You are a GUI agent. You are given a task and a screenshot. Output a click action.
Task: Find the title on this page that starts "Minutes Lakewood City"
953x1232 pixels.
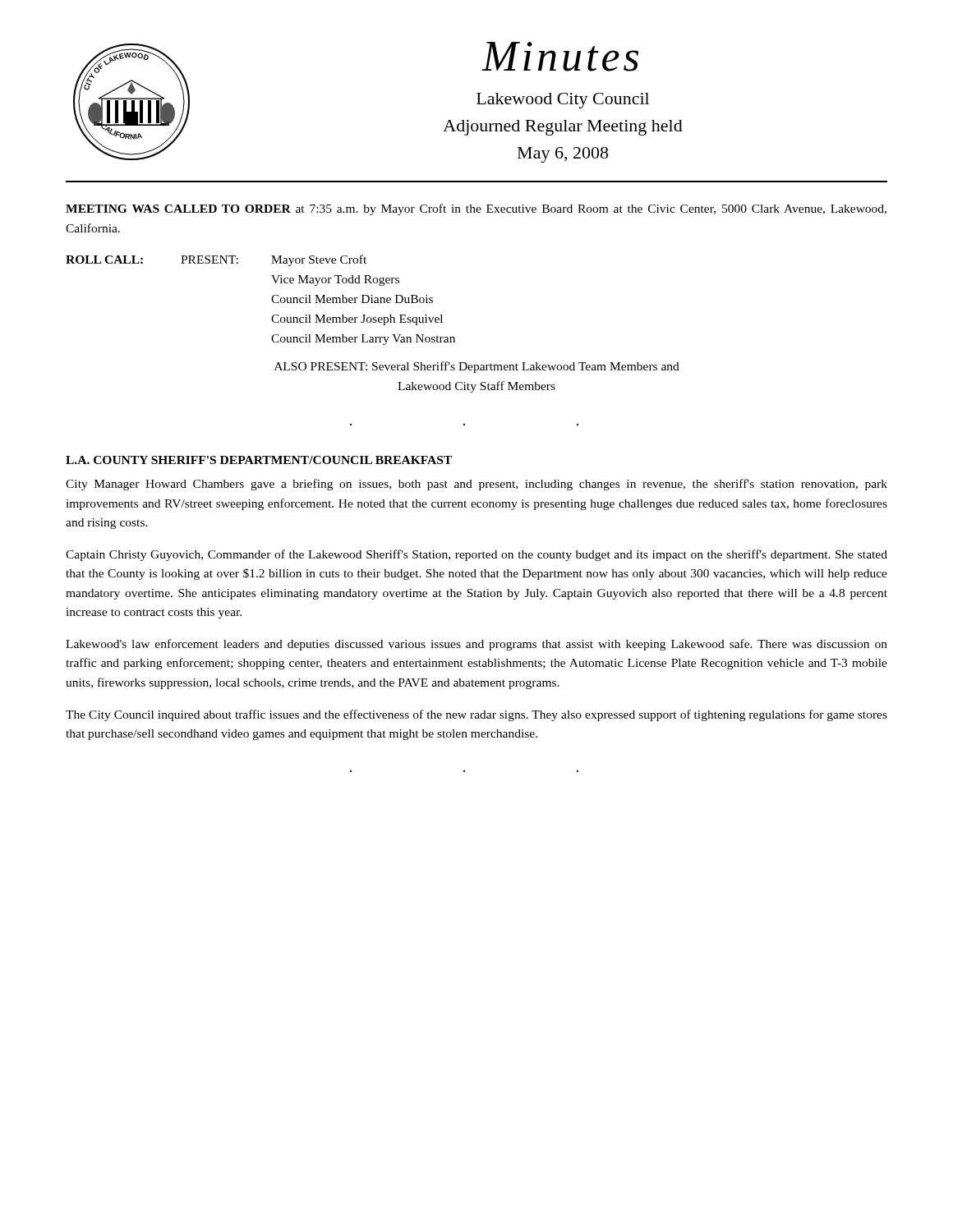[563, 99]
